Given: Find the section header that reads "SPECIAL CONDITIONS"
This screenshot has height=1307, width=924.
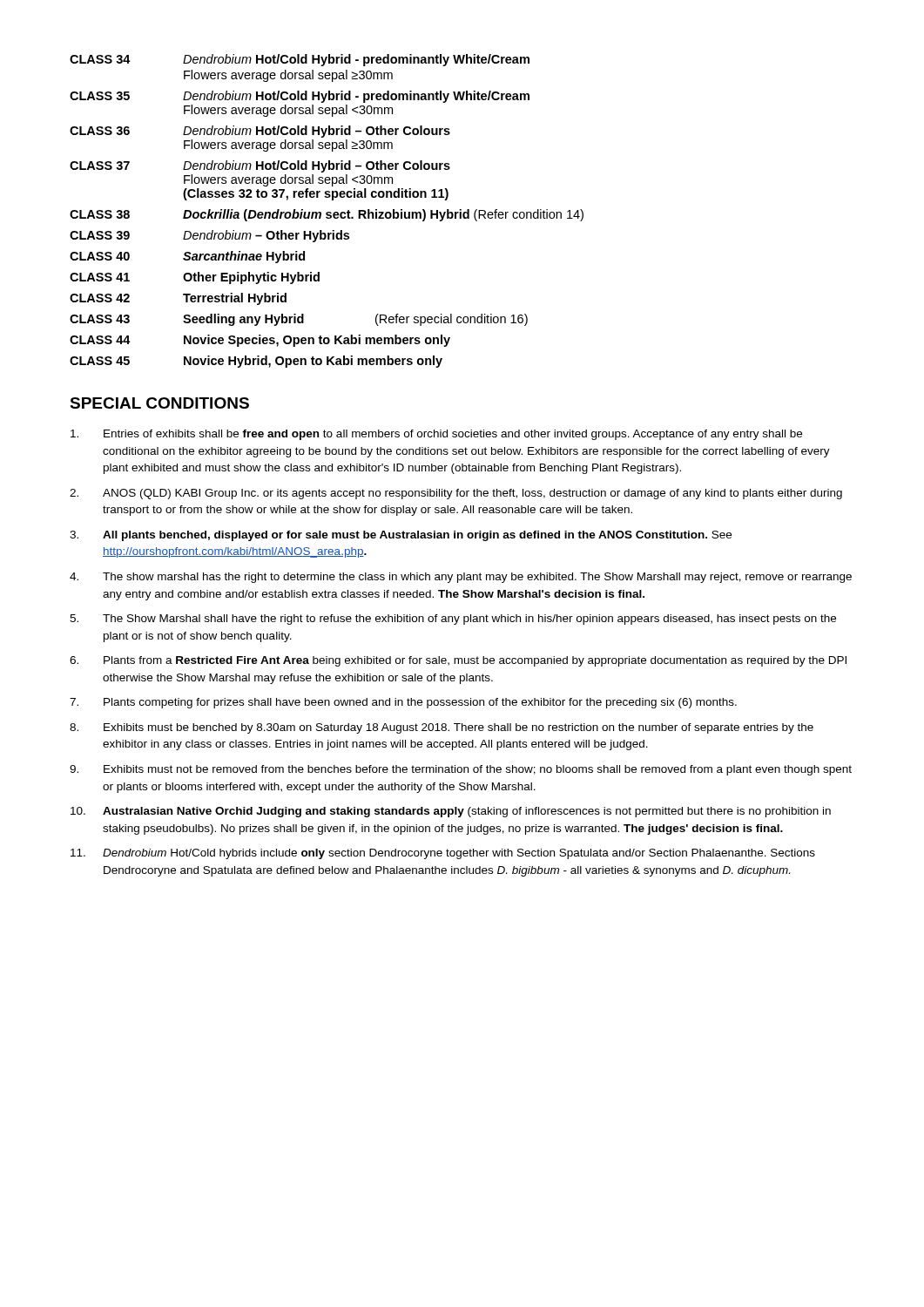Looking at the screenshot, I should tap(160, 403).
